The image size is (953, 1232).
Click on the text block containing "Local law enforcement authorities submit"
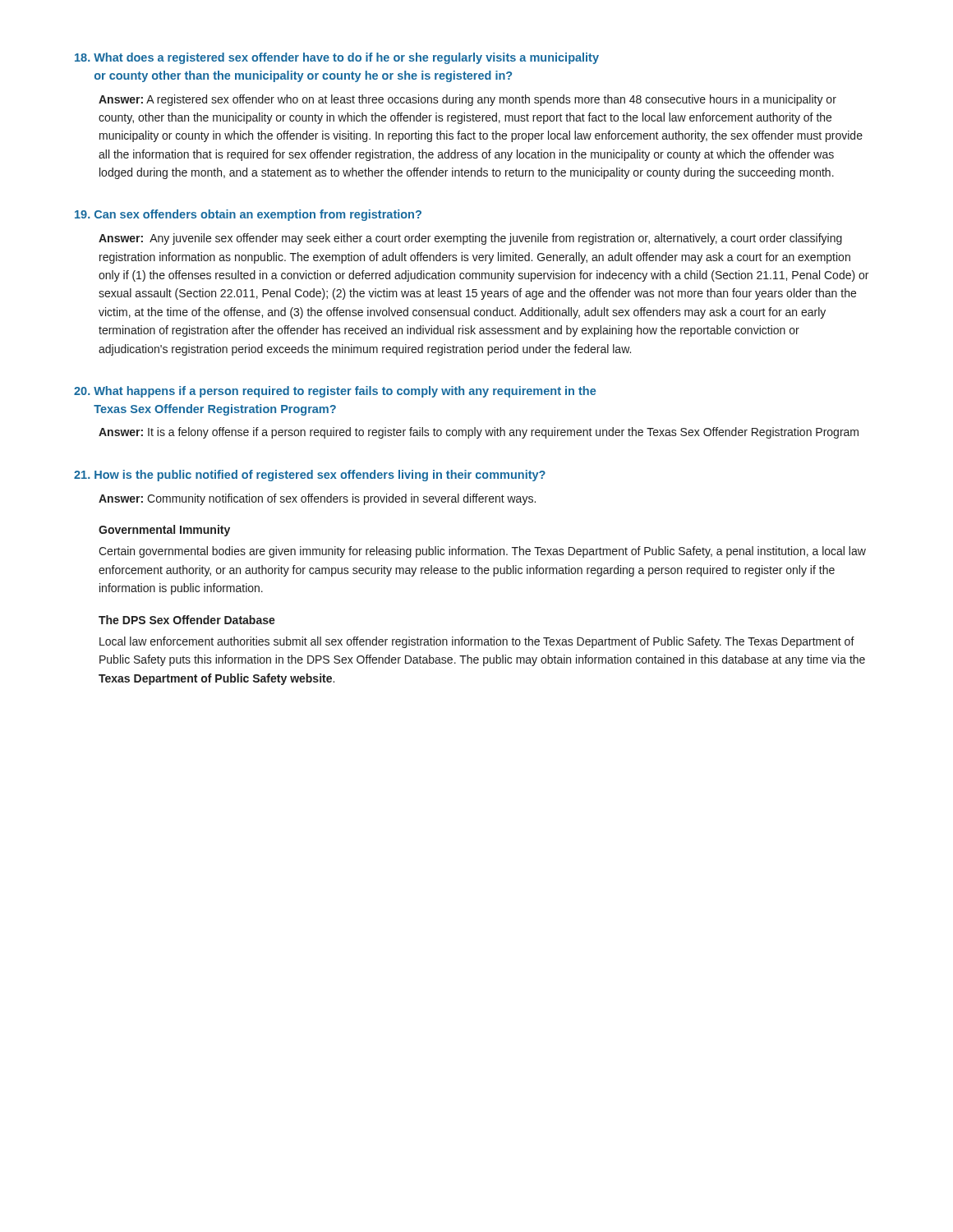point(482,660)
